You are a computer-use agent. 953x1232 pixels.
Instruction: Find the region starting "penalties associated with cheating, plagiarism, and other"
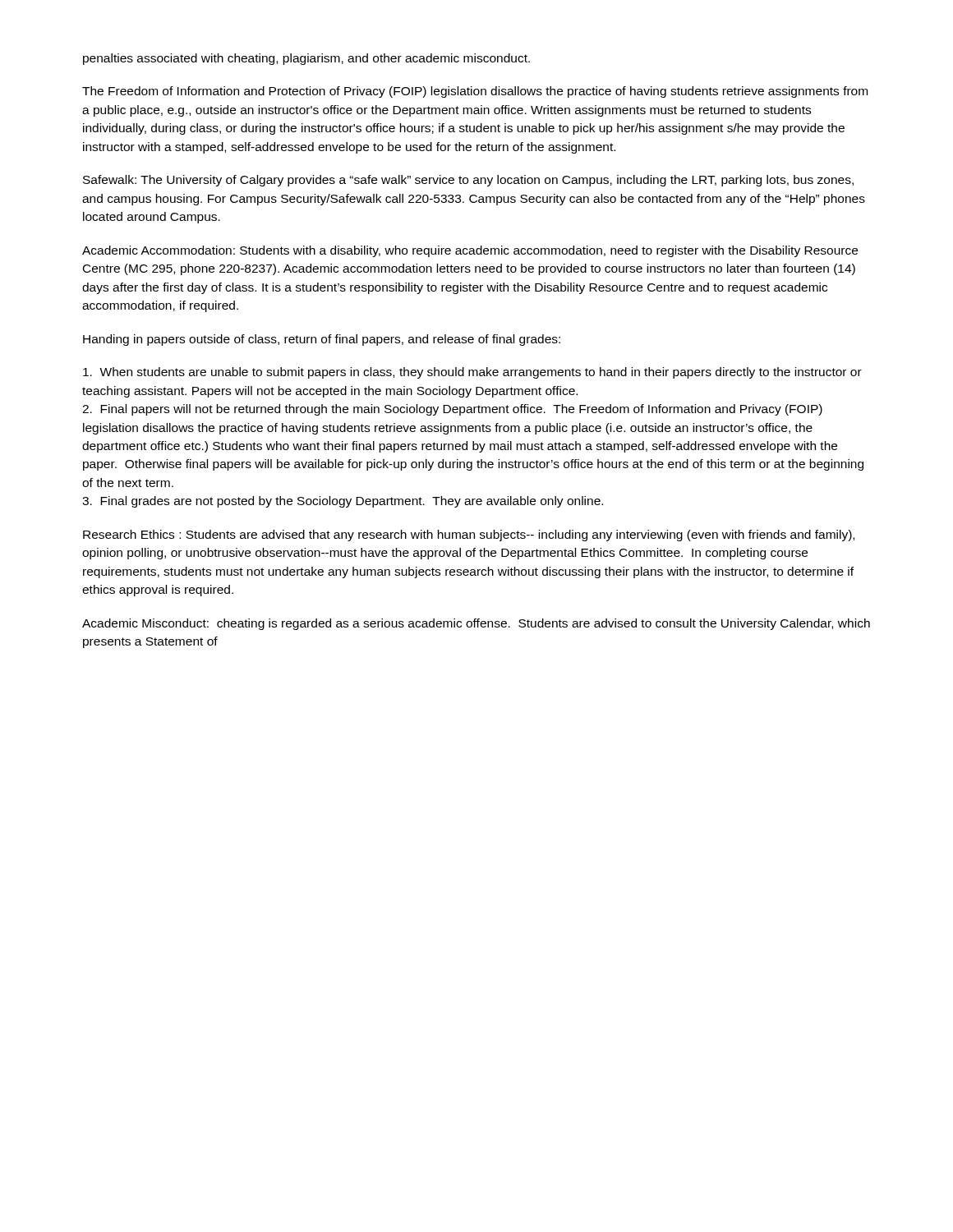tap(307, 58)
